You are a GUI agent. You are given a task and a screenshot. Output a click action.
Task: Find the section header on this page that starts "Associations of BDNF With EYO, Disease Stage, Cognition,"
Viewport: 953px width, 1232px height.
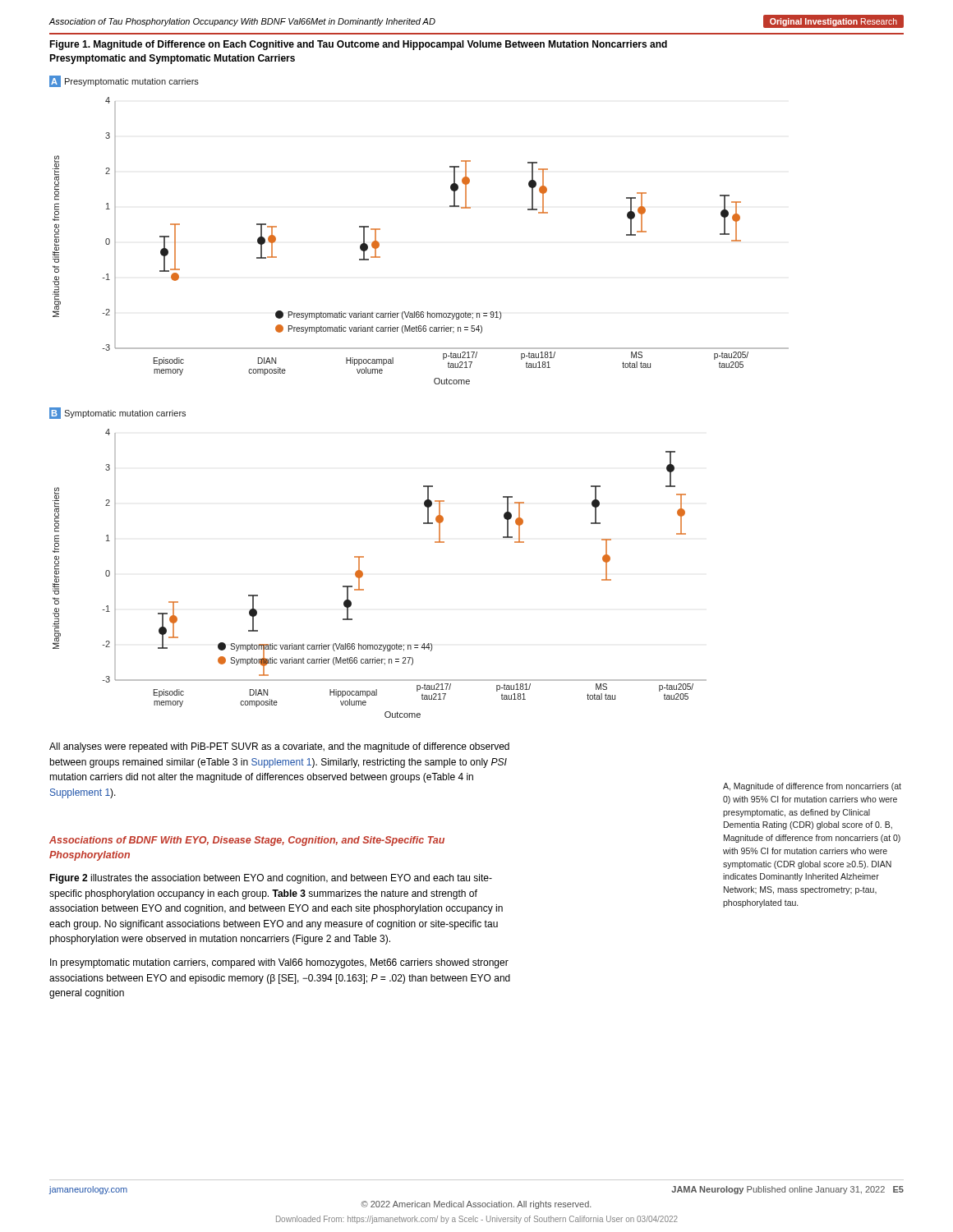[247, 847]
